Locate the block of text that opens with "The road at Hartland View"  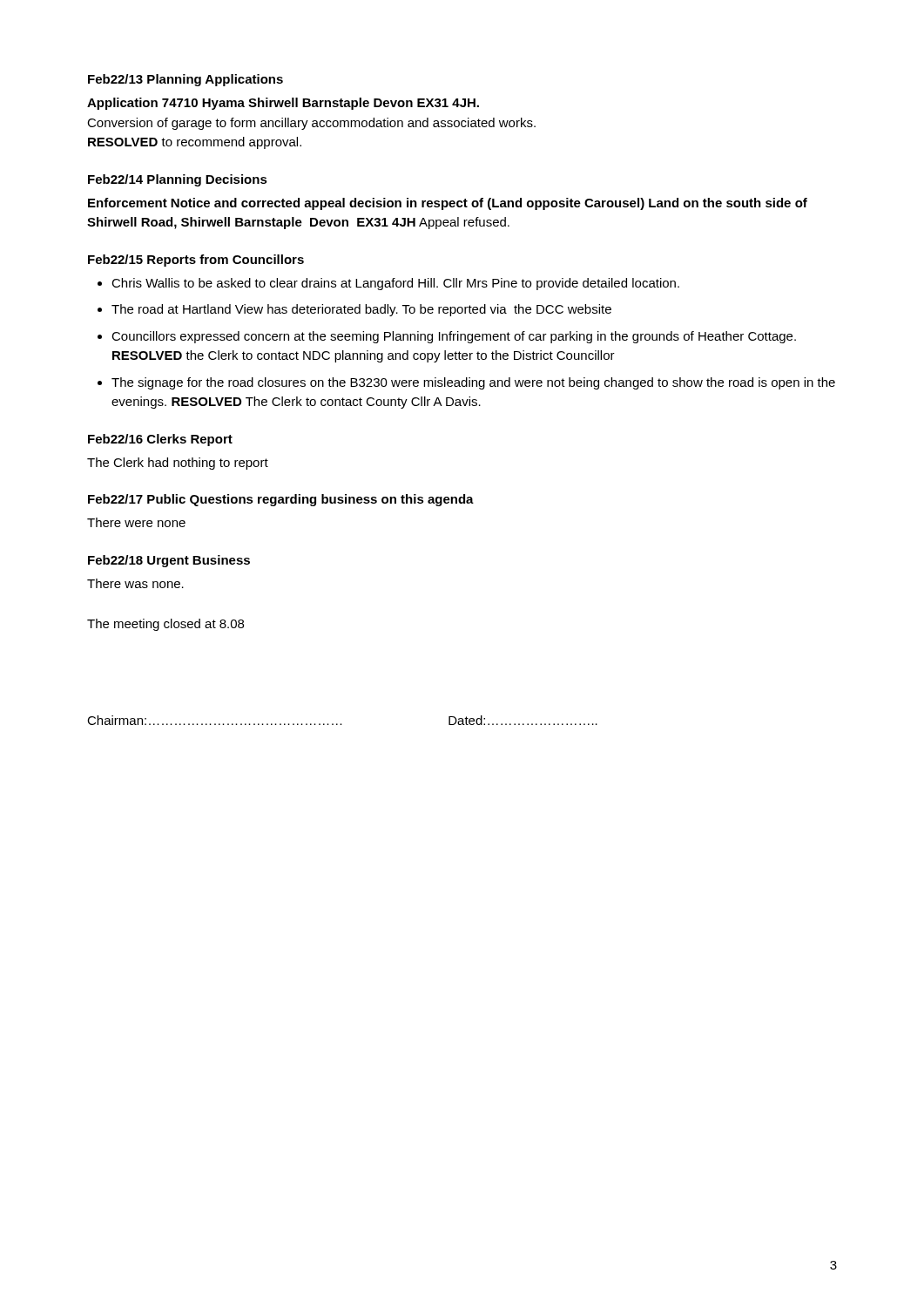coord(362,309)
